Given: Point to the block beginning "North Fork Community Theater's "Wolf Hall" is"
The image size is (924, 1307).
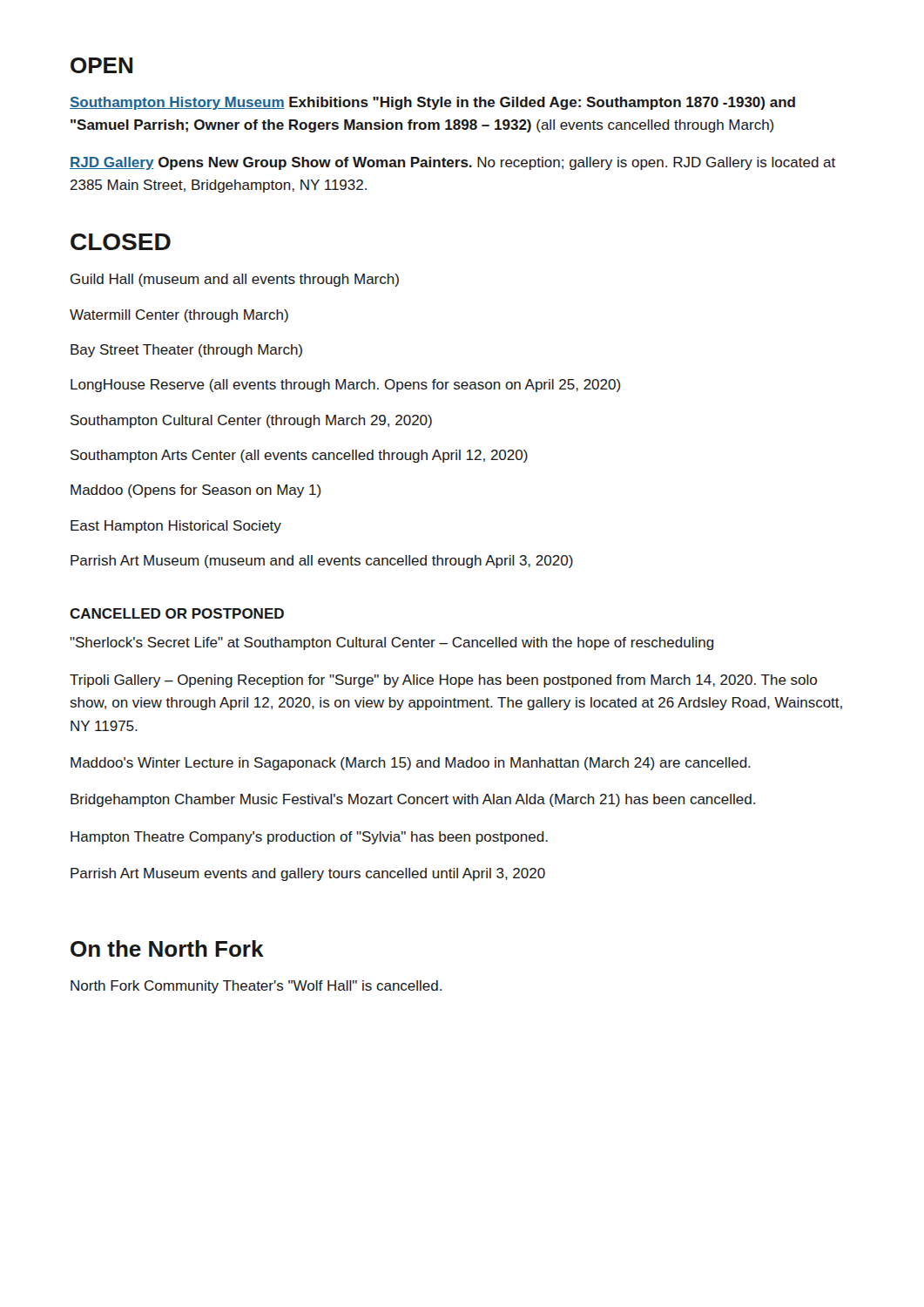Looking at the screenshot, I should click(256, 986).
